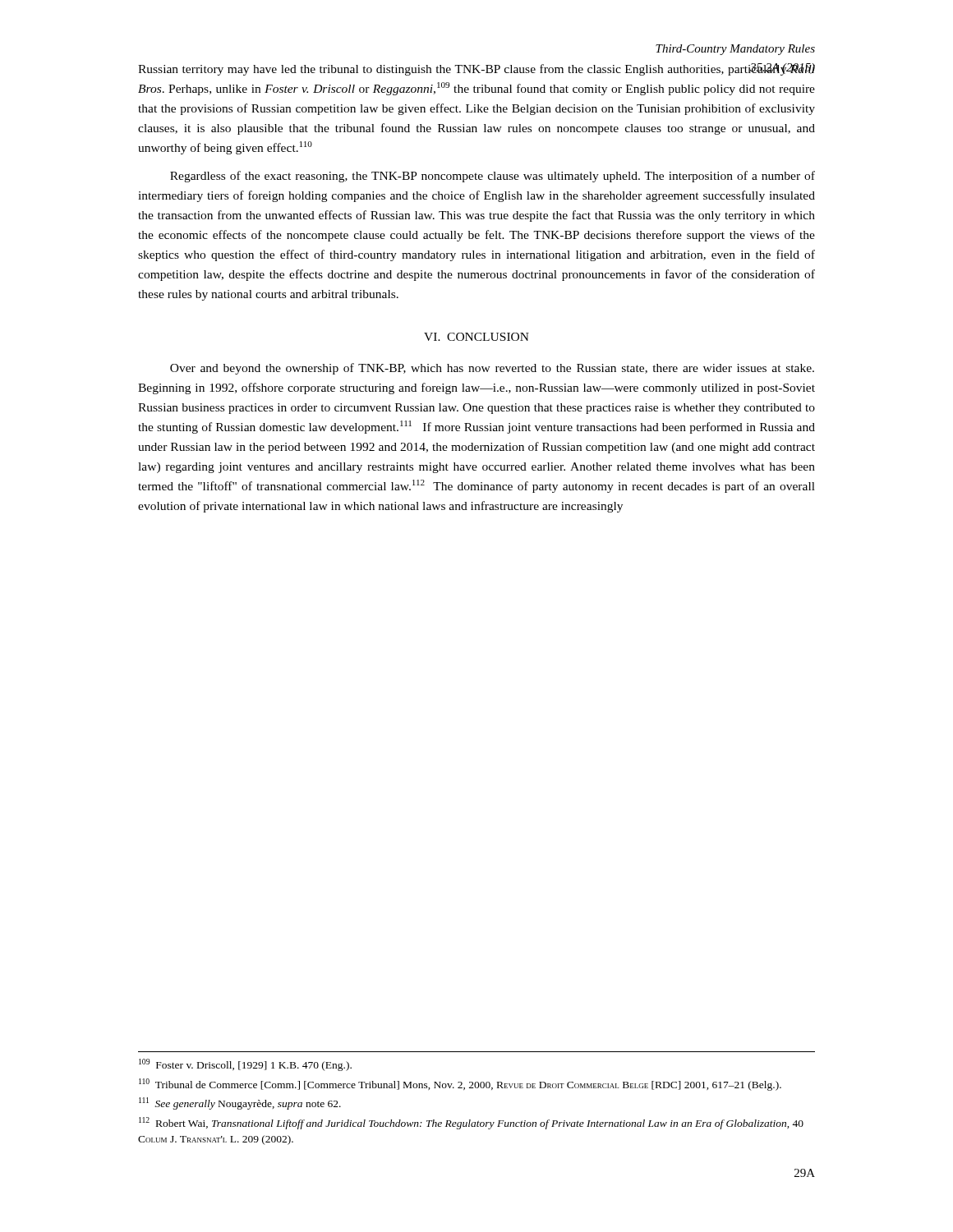The width and height of the screenshot is (953, 1232).
Task: Select the footnote with the text "109 Foster v. Driscoll, [1929] 1 K.B."
Action: (245, 1064)
